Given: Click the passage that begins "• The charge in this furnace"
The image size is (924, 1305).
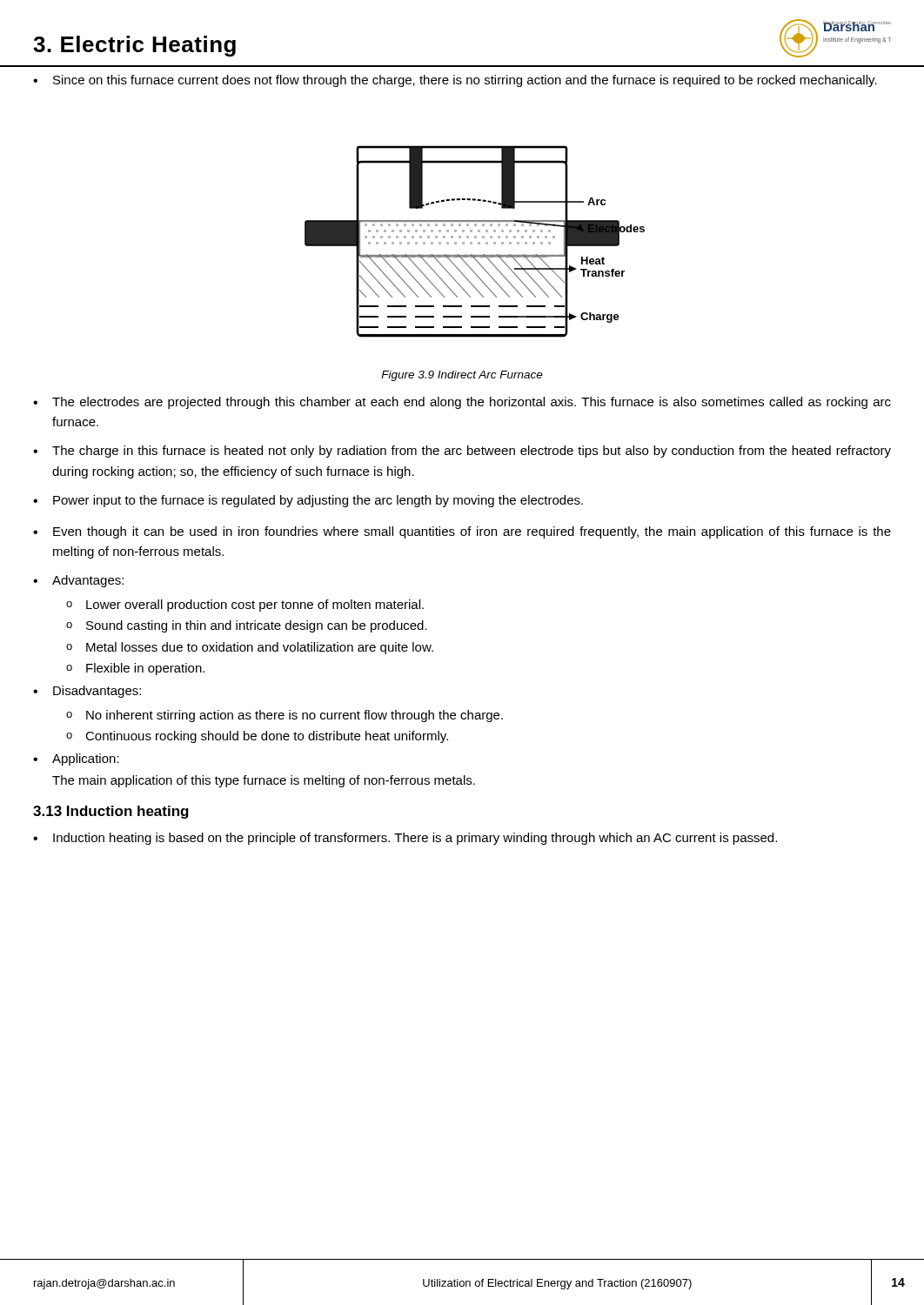Looking at the screenshot, I should pos(462,461).
